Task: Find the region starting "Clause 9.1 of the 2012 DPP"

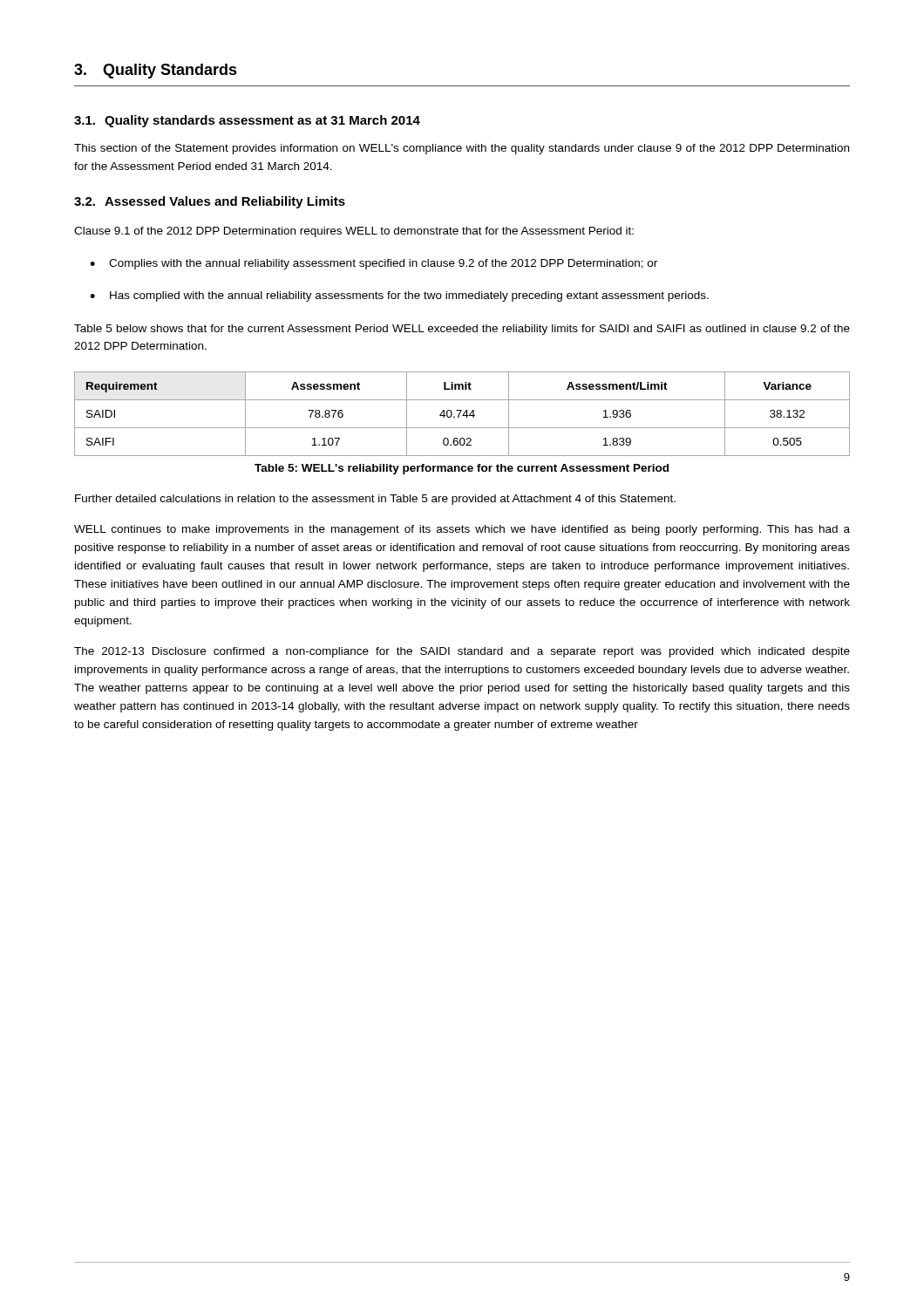Action: coord(354,230)
